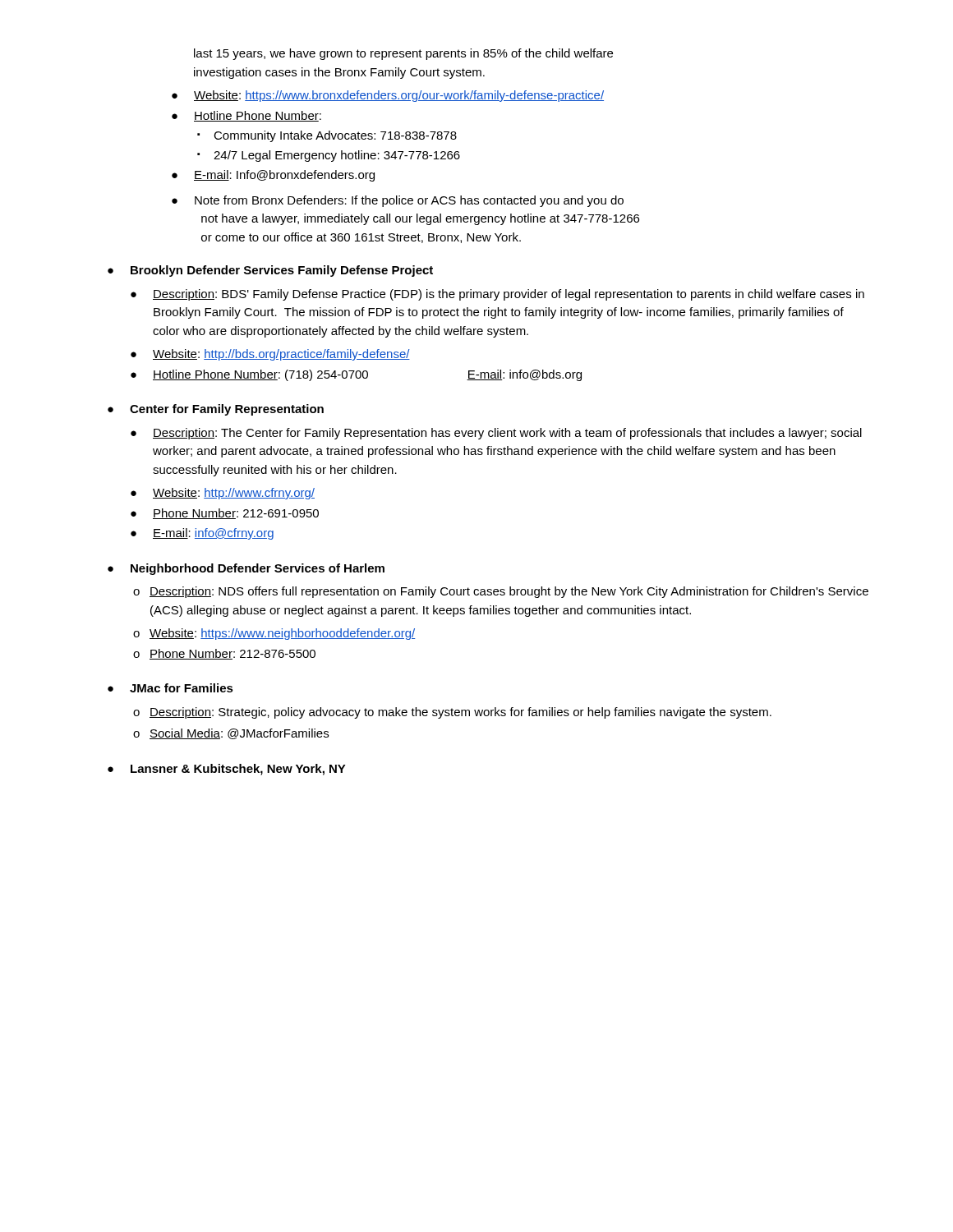
Task: Select the list item that says "Social Media: @JMacforFamilies"
Action: [x=239, y=733]
